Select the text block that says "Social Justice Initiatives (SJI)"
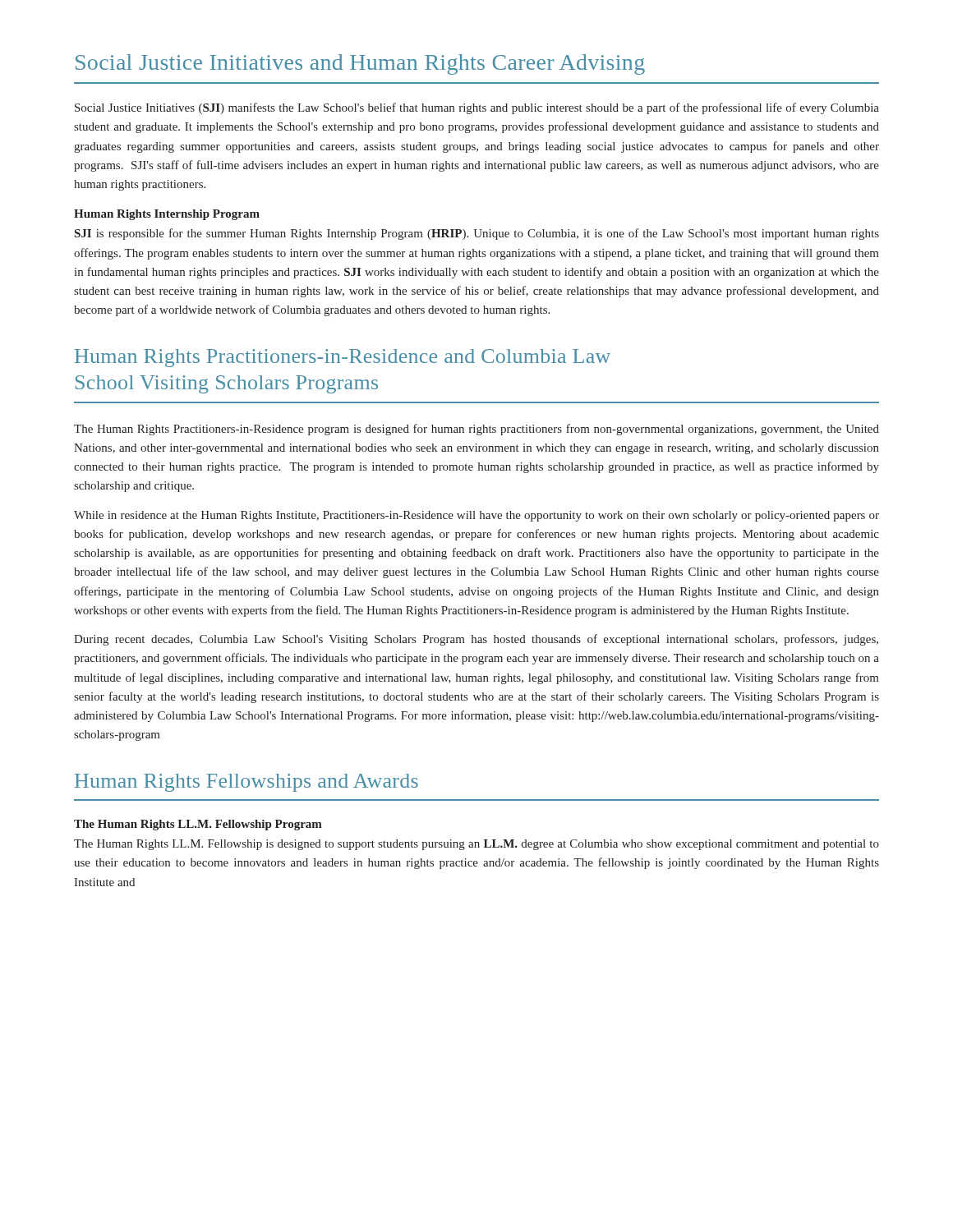Viewport: 953px width, 1232px height. pos(476,146)
